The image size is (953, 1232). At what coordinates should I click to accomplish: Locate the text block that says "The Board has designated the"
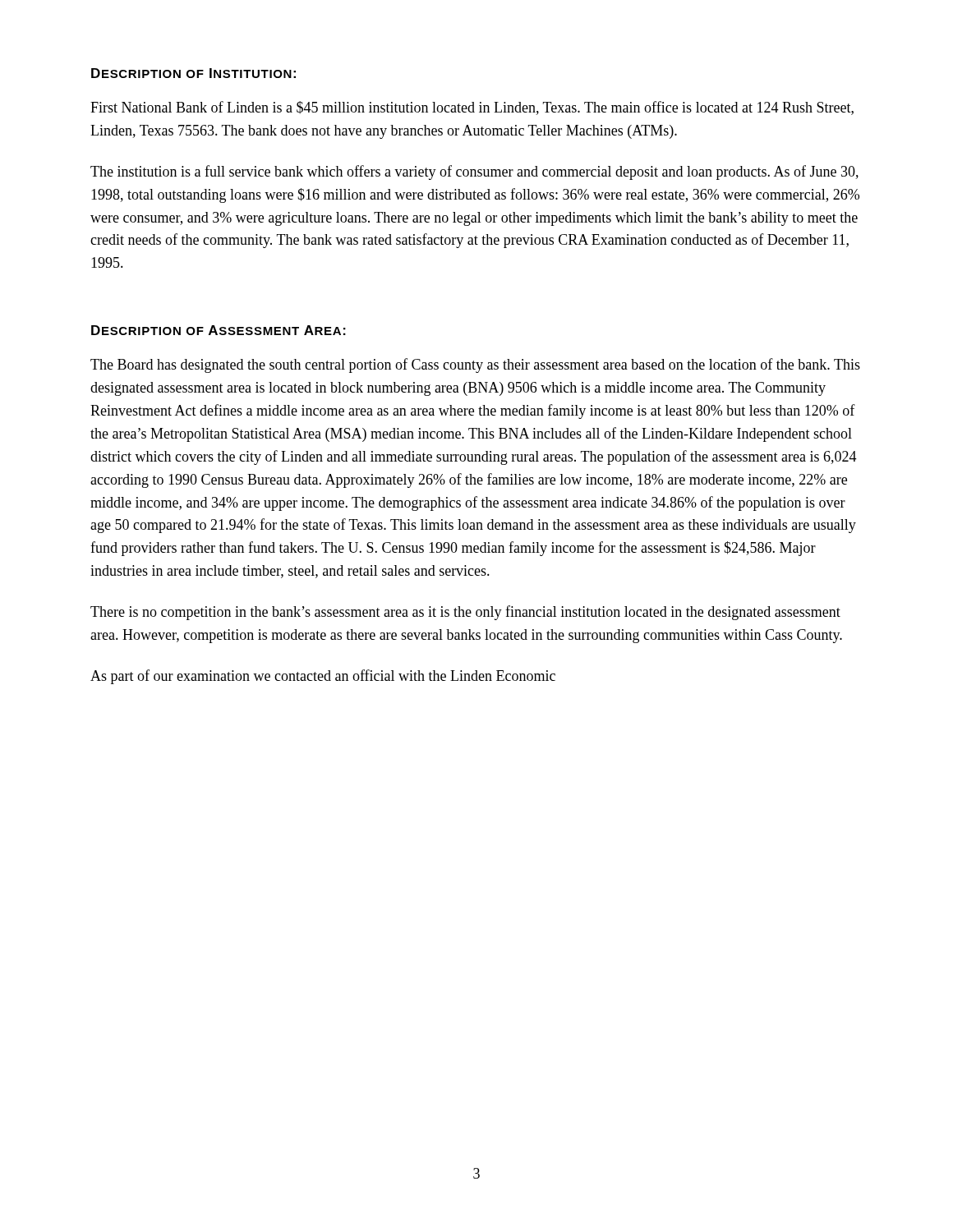click(475, 468)
